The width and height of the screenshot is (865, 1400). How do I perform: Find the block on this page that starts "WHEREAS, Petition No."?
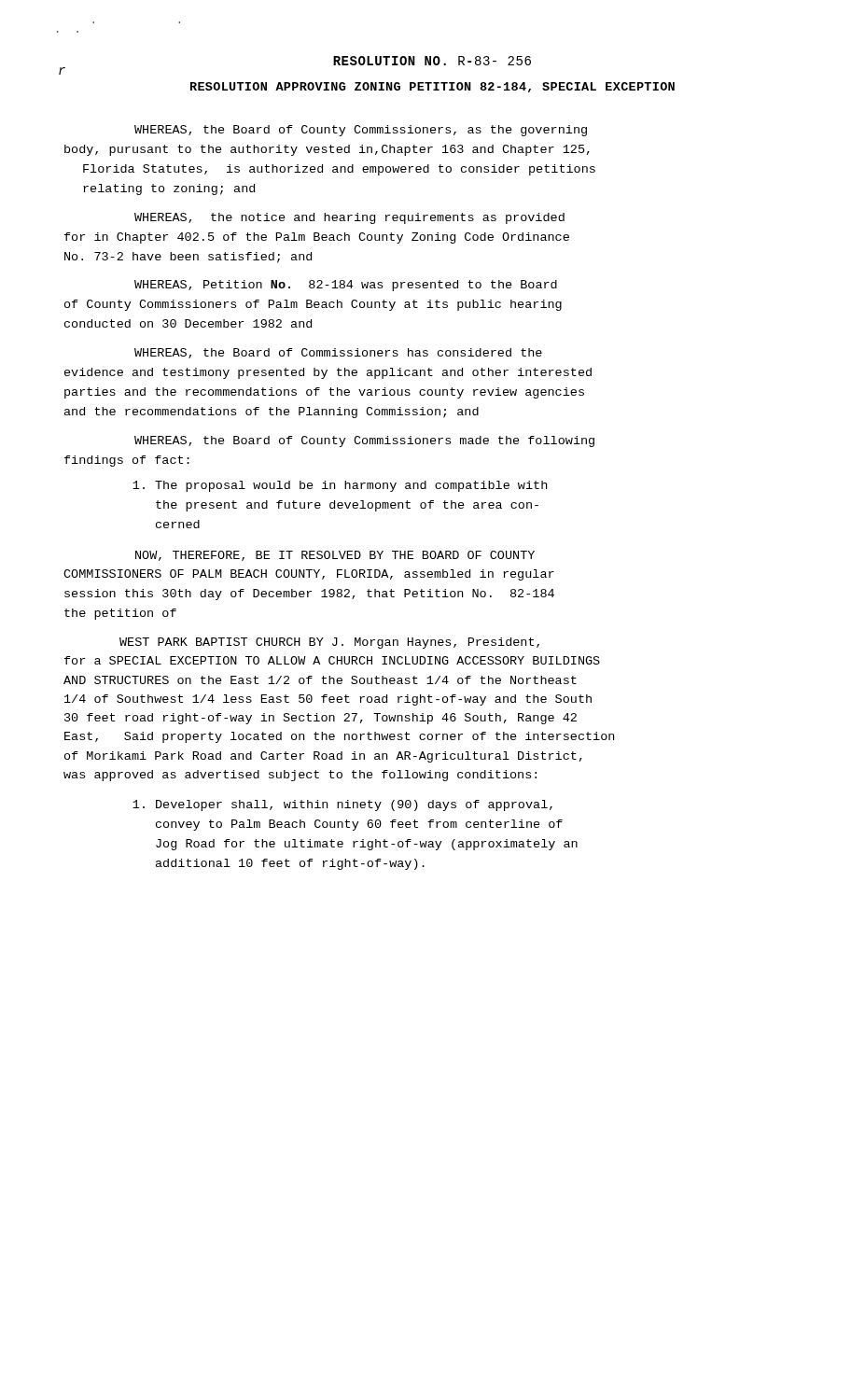313,305
